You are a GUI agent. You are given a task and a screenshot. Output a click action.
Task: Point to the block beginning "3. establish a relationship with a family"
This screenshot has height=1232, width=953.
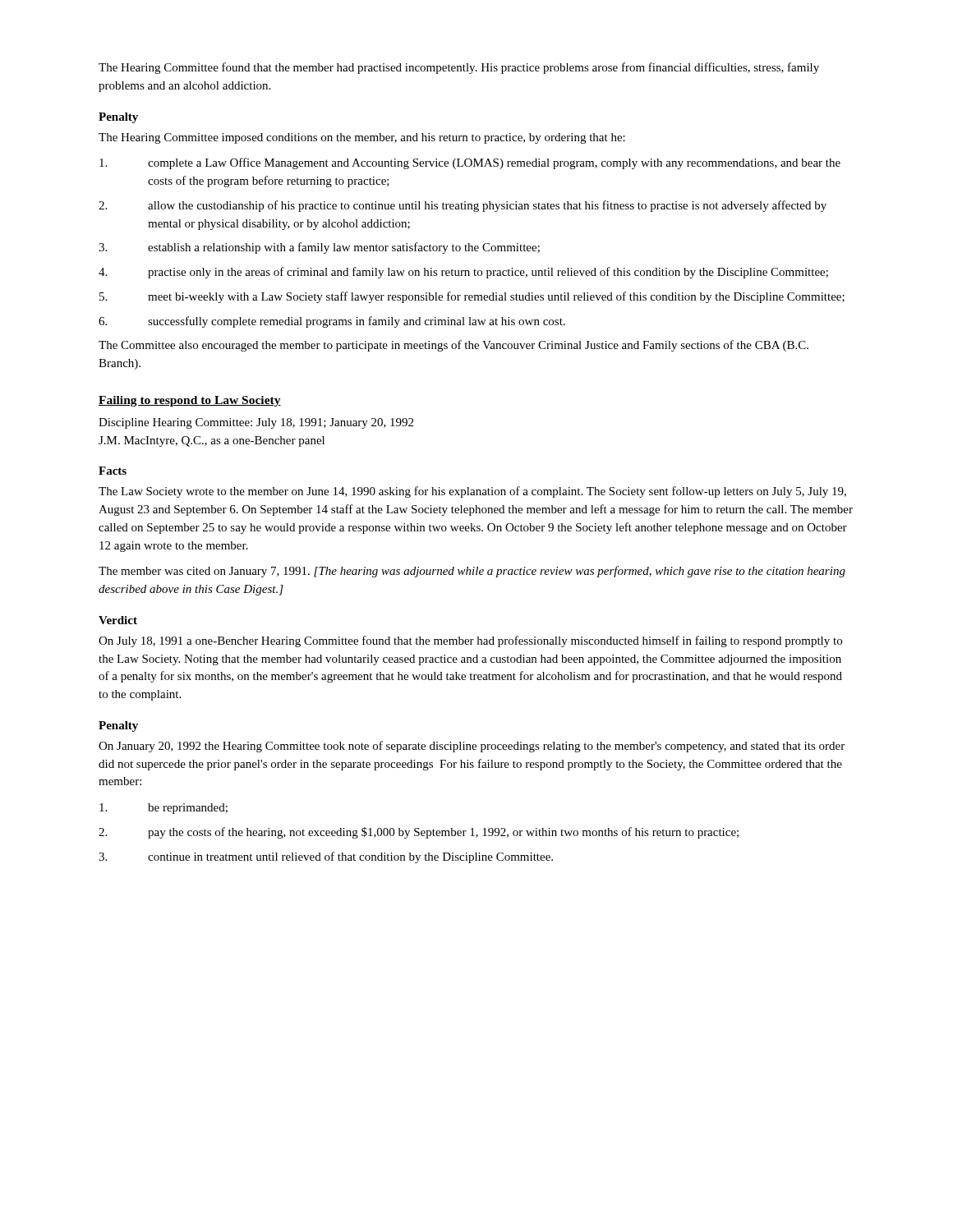click(x=476, y=248)
